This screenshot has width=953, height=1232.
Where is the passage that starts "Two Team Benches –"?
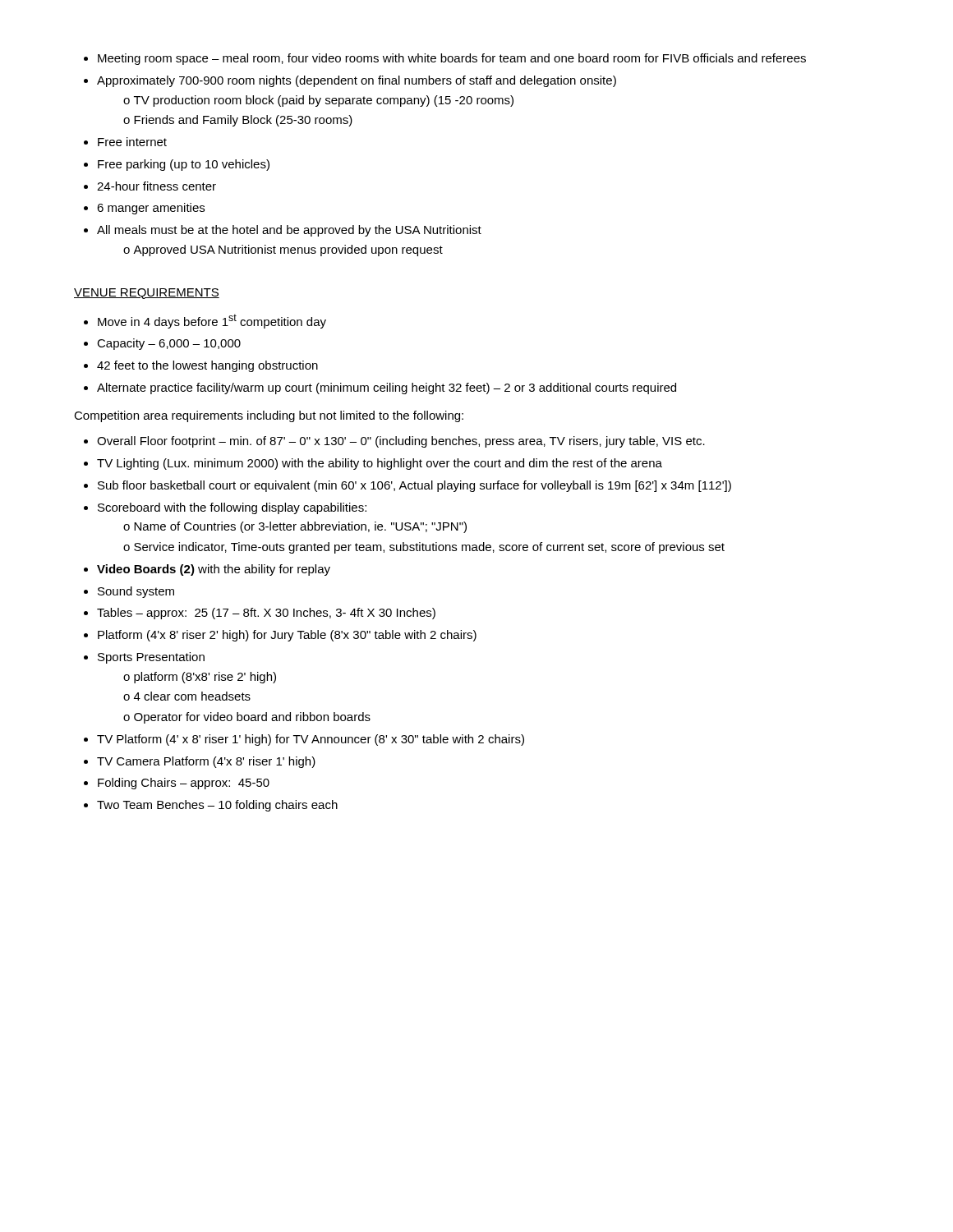coord(217,806)
